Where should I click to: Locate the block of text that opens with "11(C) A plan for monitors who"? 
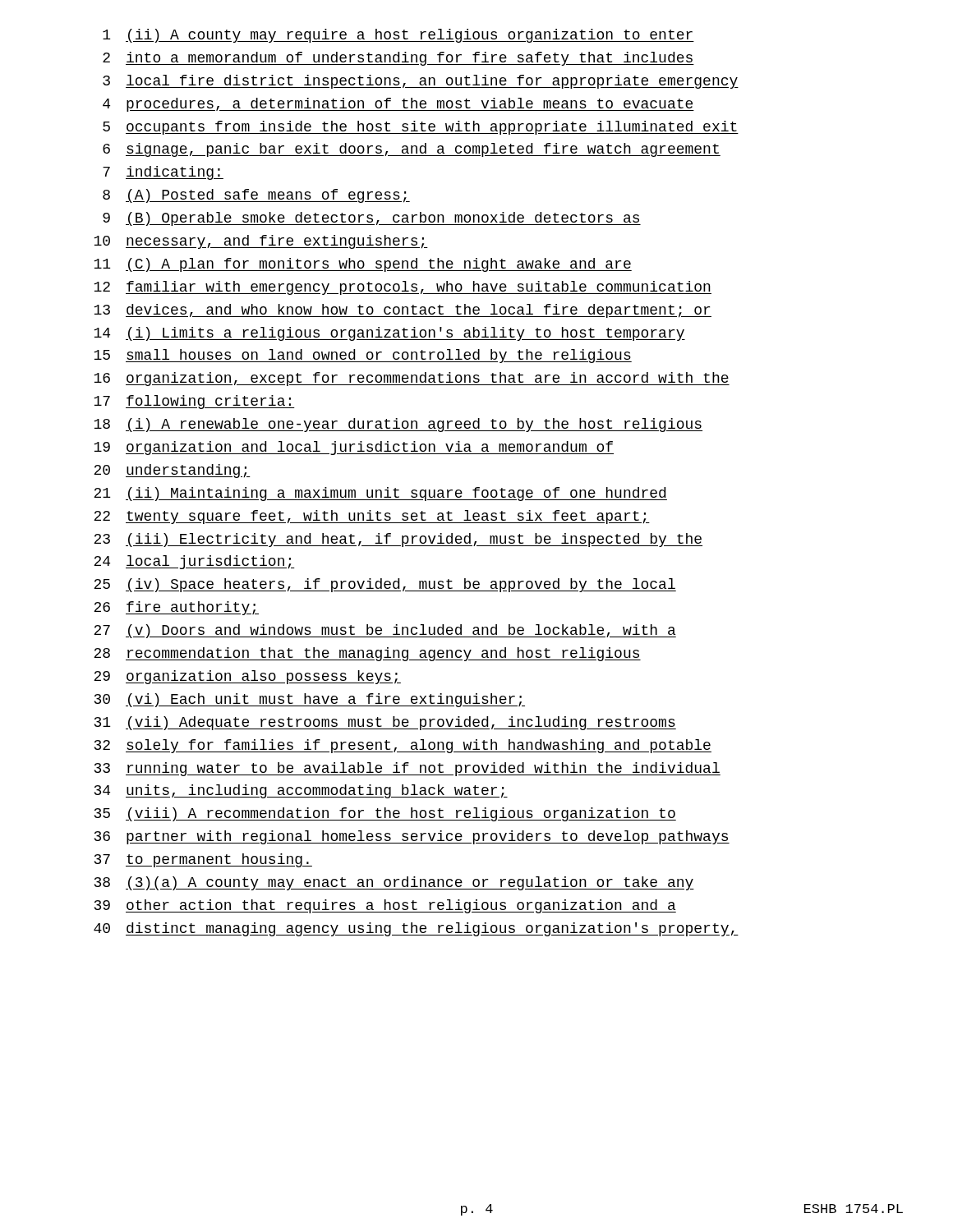(485, 288)
